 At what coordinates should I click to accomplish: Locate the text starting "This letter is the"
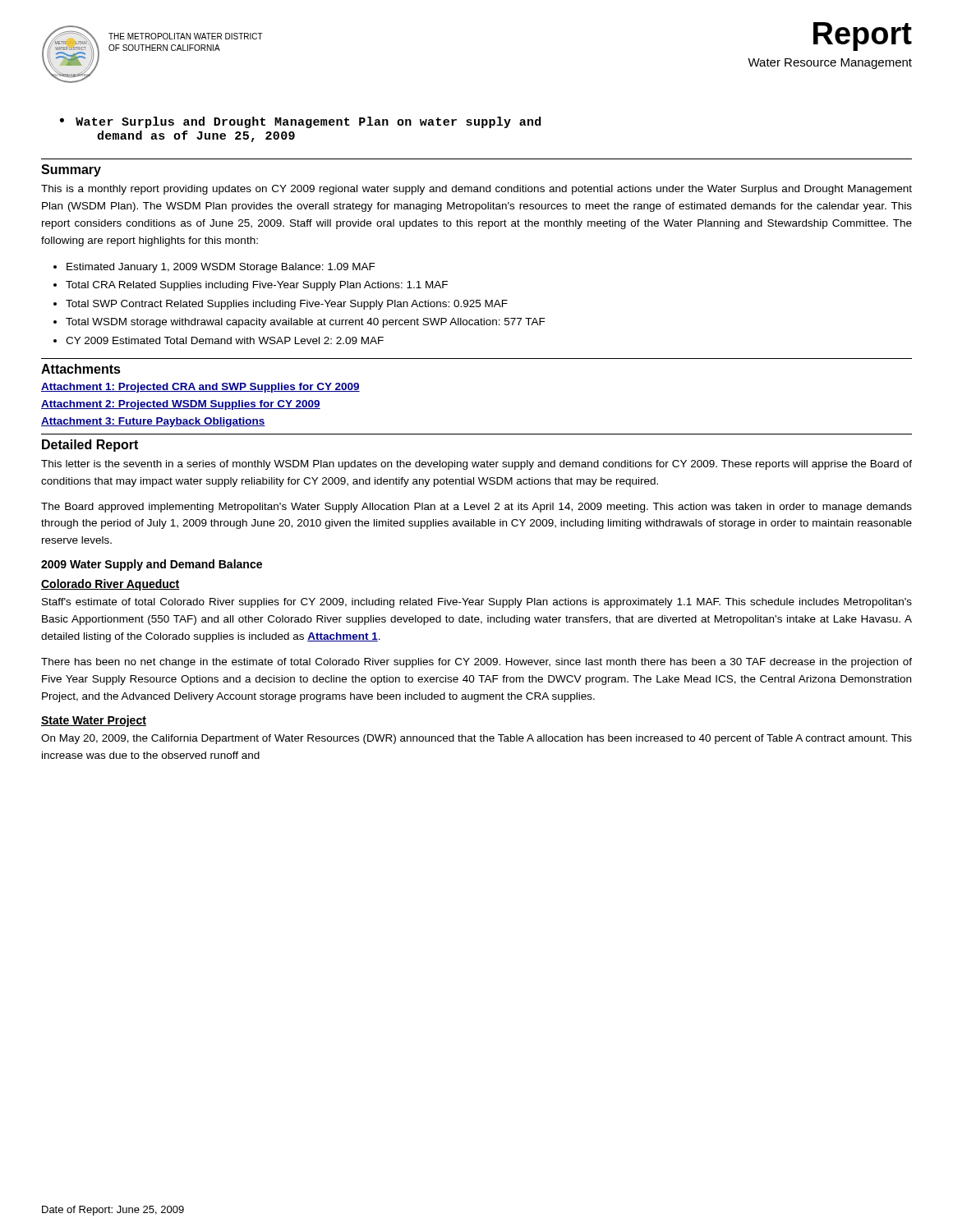476,472
